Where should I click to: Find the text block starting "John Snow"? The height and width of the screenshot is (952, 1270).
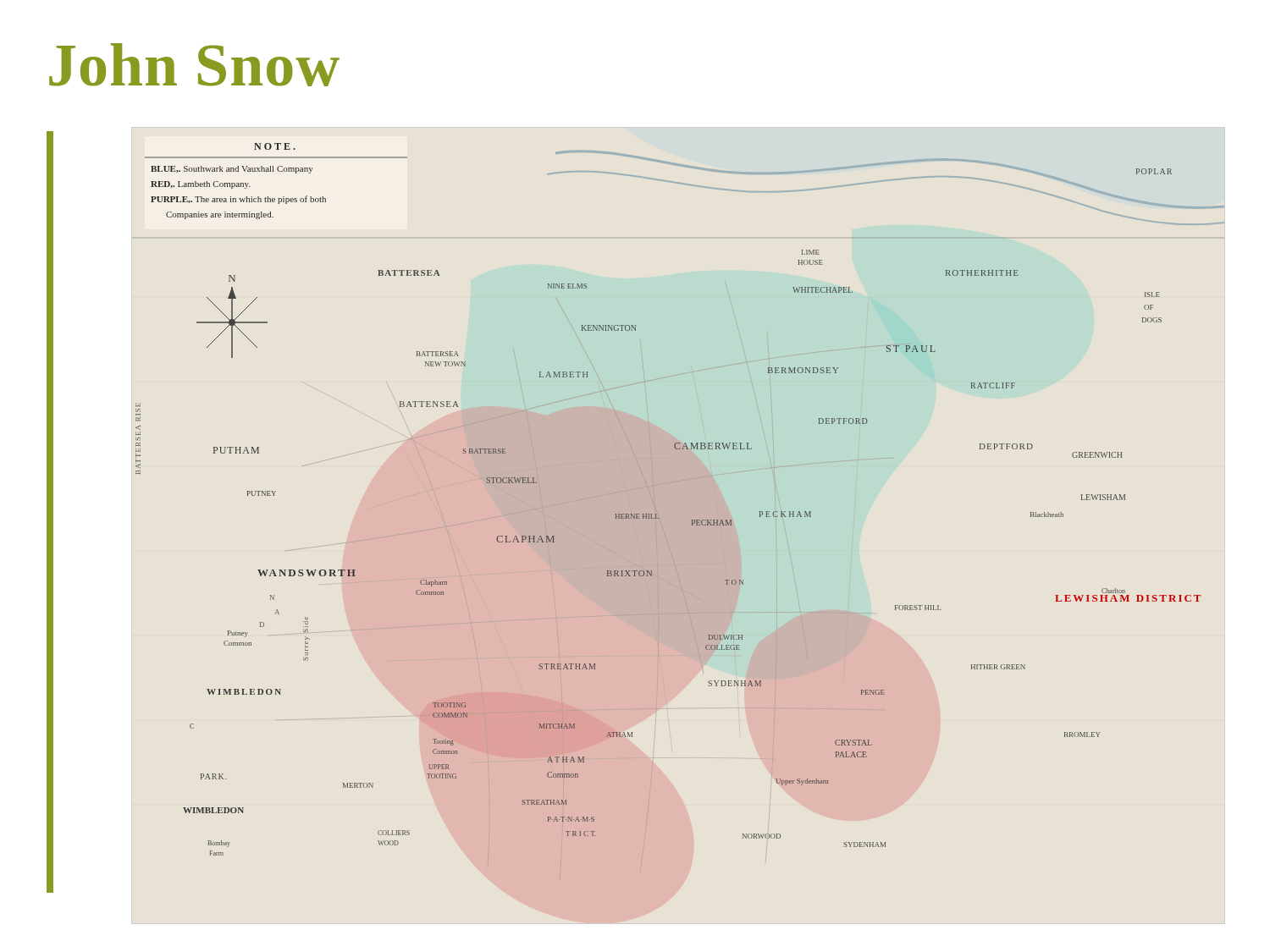[x=194, y=66]
